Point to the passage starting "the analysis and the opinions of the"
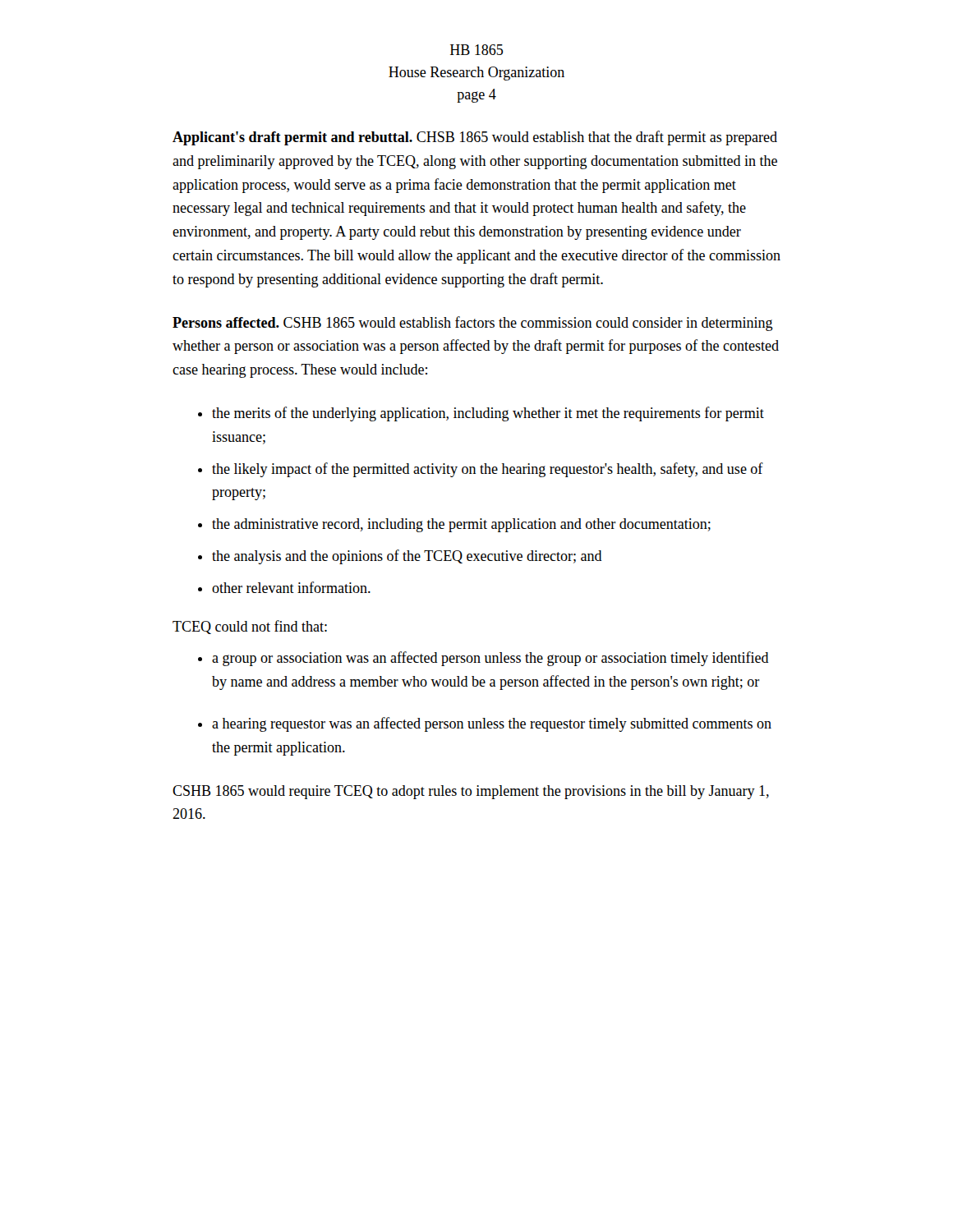The width and height of the screenshot is (953, 1232). click(x=407, y=556)
